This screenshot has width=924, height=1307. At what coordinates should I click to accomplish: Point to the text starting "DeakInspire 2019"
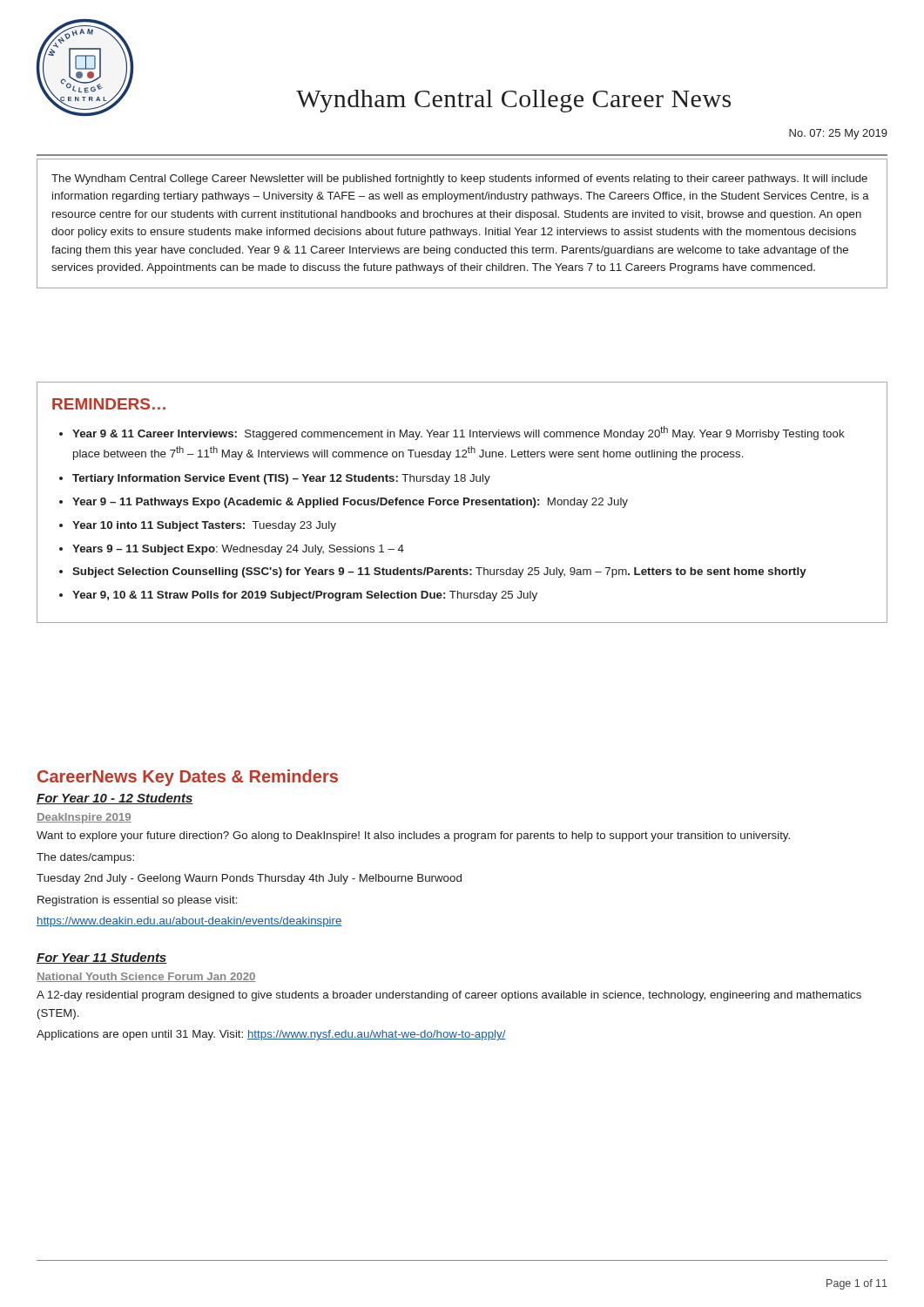coord(84,817)
